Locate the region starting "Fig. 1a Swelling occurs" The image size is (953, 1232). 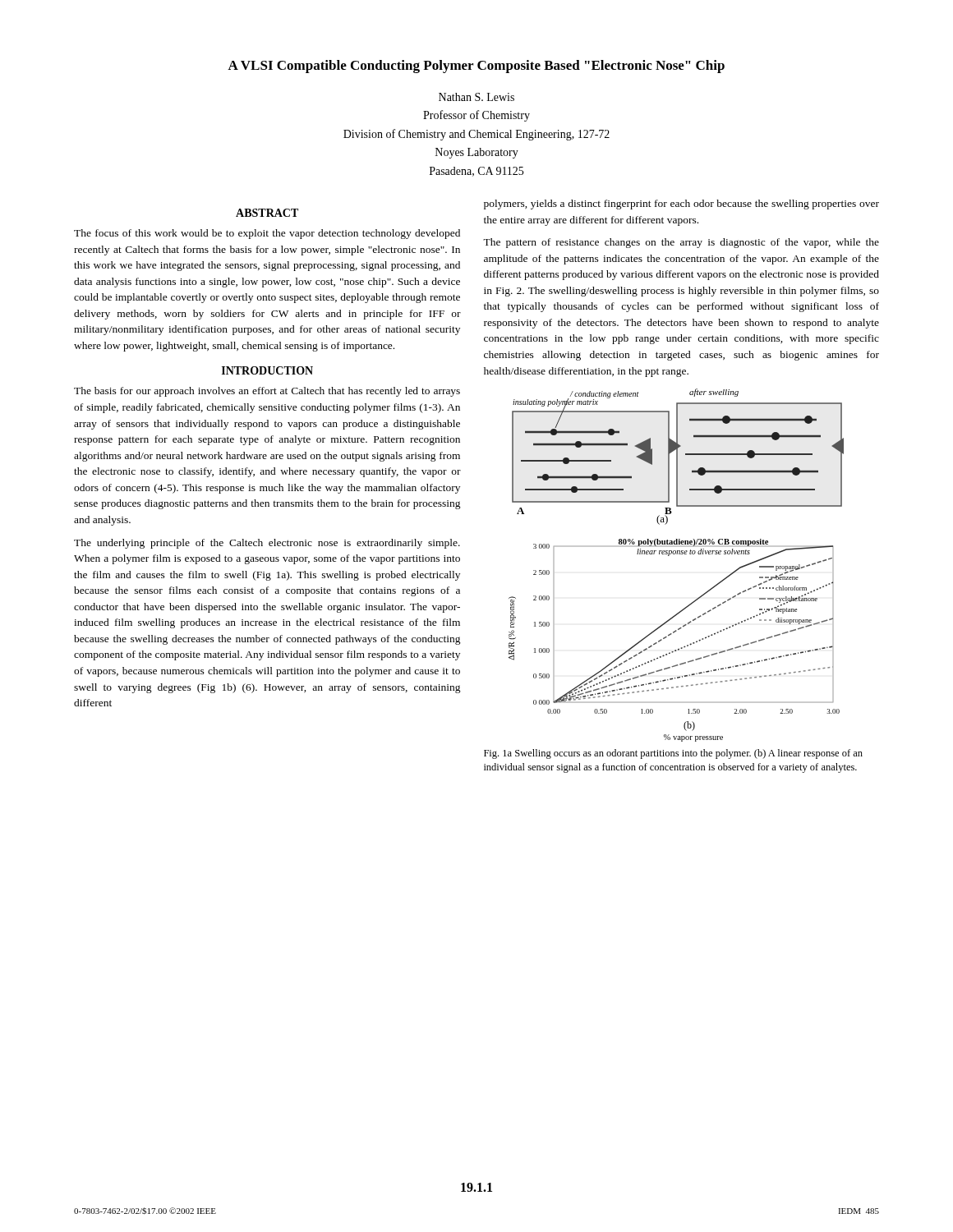click(673, 760)
